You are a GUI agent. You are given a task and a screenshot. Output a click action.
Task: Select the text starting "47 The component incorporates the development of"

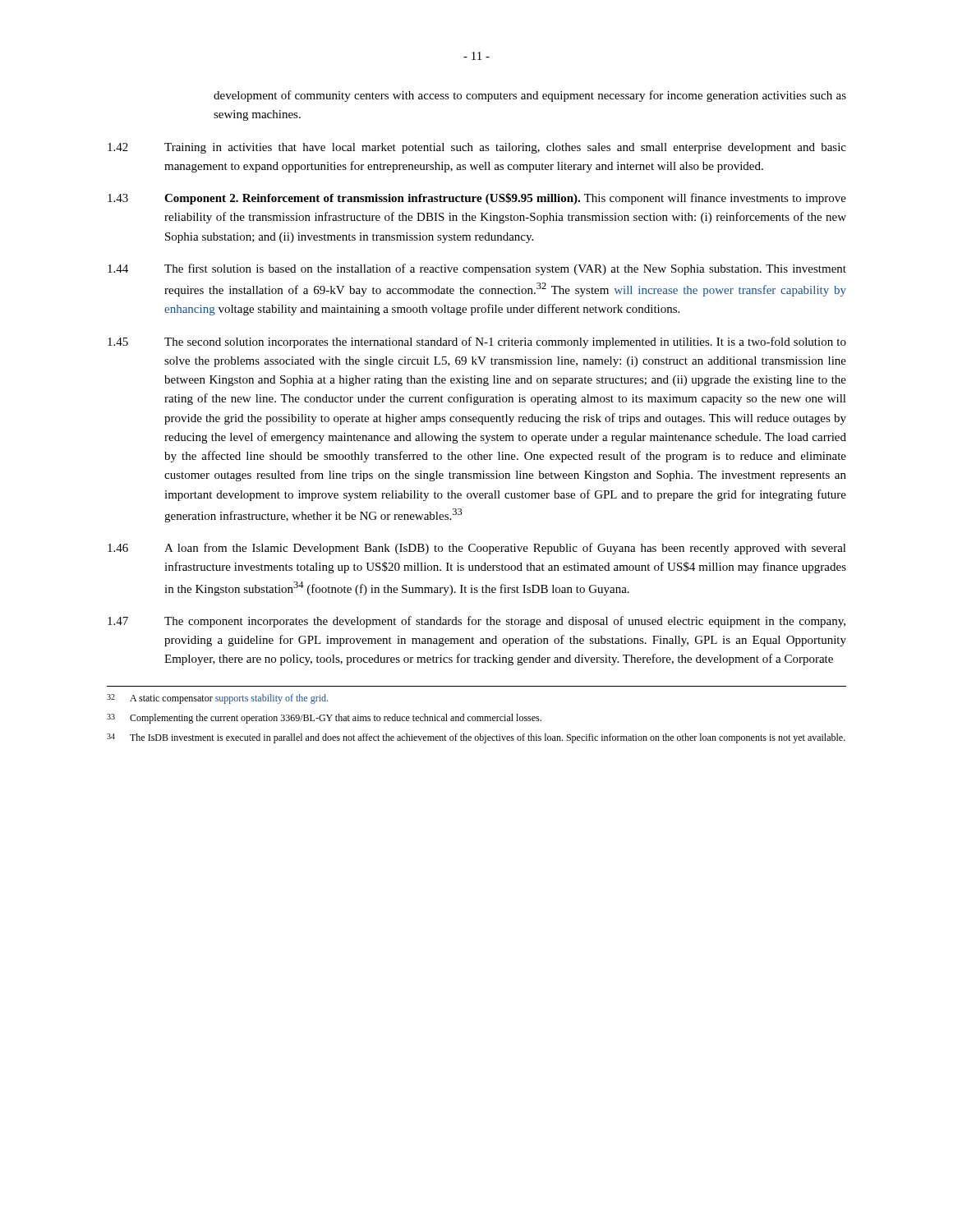pyautogui.click(x=476, y=640)
